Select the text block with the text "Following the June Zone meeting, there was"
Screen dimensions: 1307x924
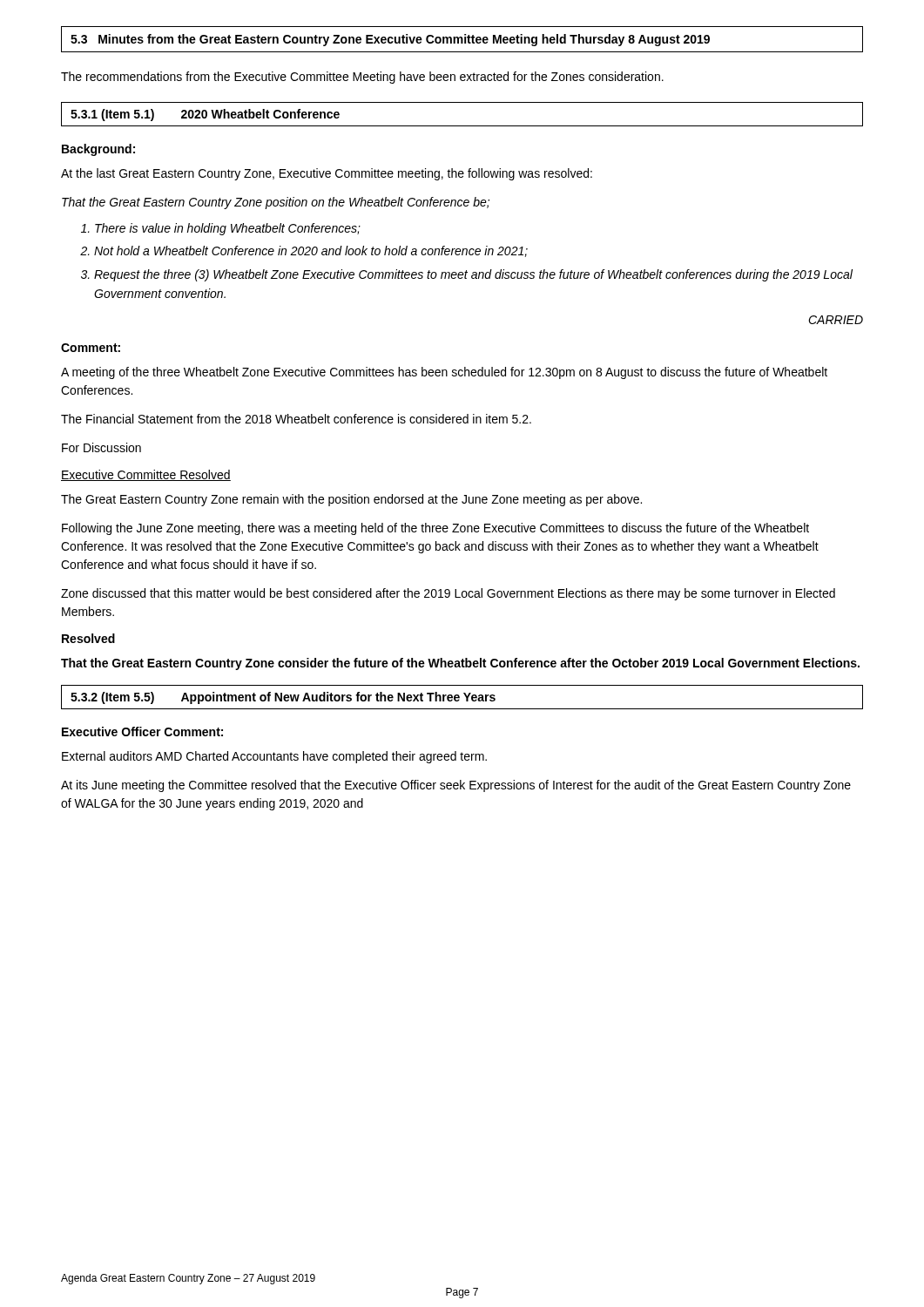(x=462, y=546)
